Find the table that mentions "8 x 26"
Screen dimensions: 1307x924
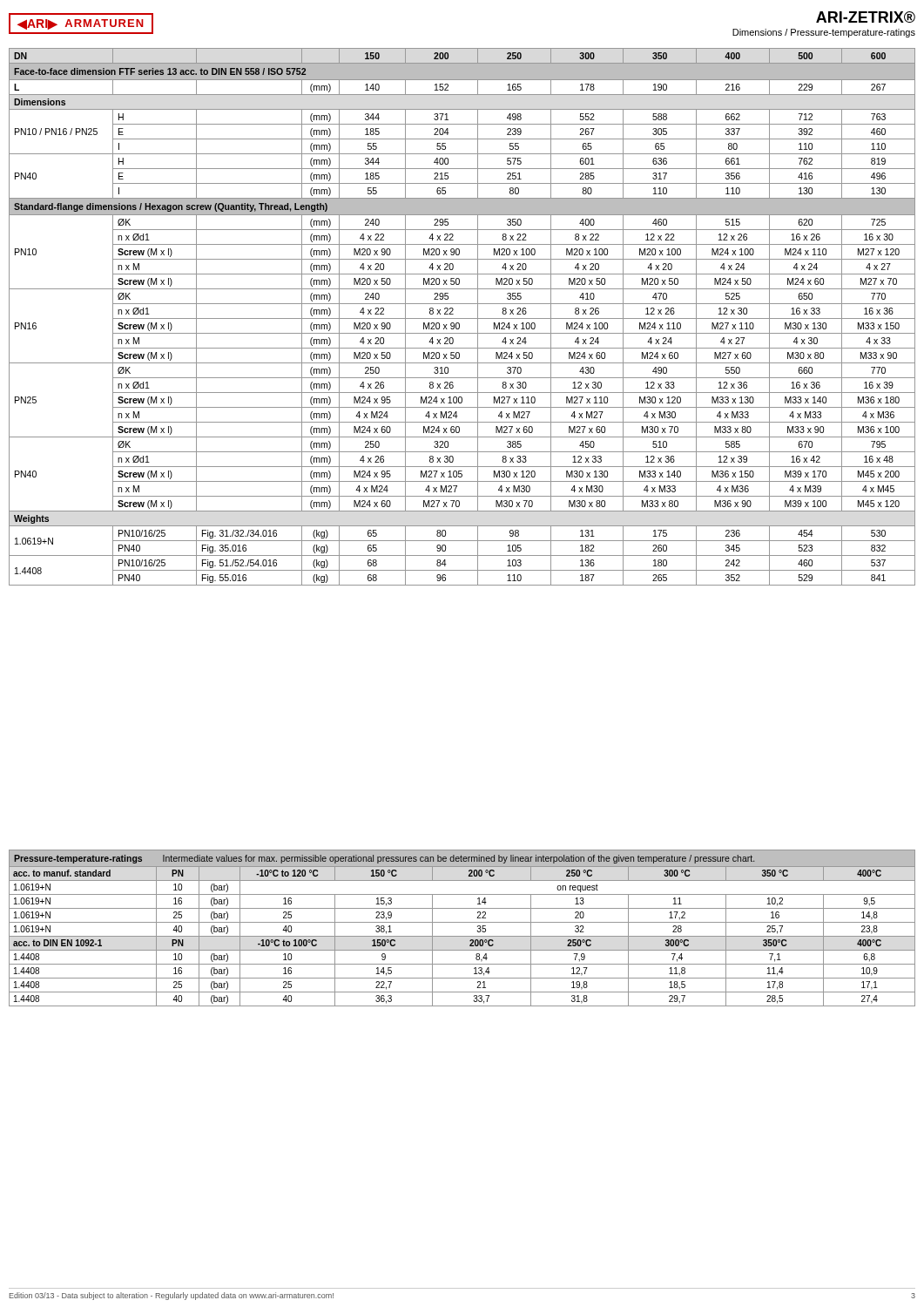(462, 317)
